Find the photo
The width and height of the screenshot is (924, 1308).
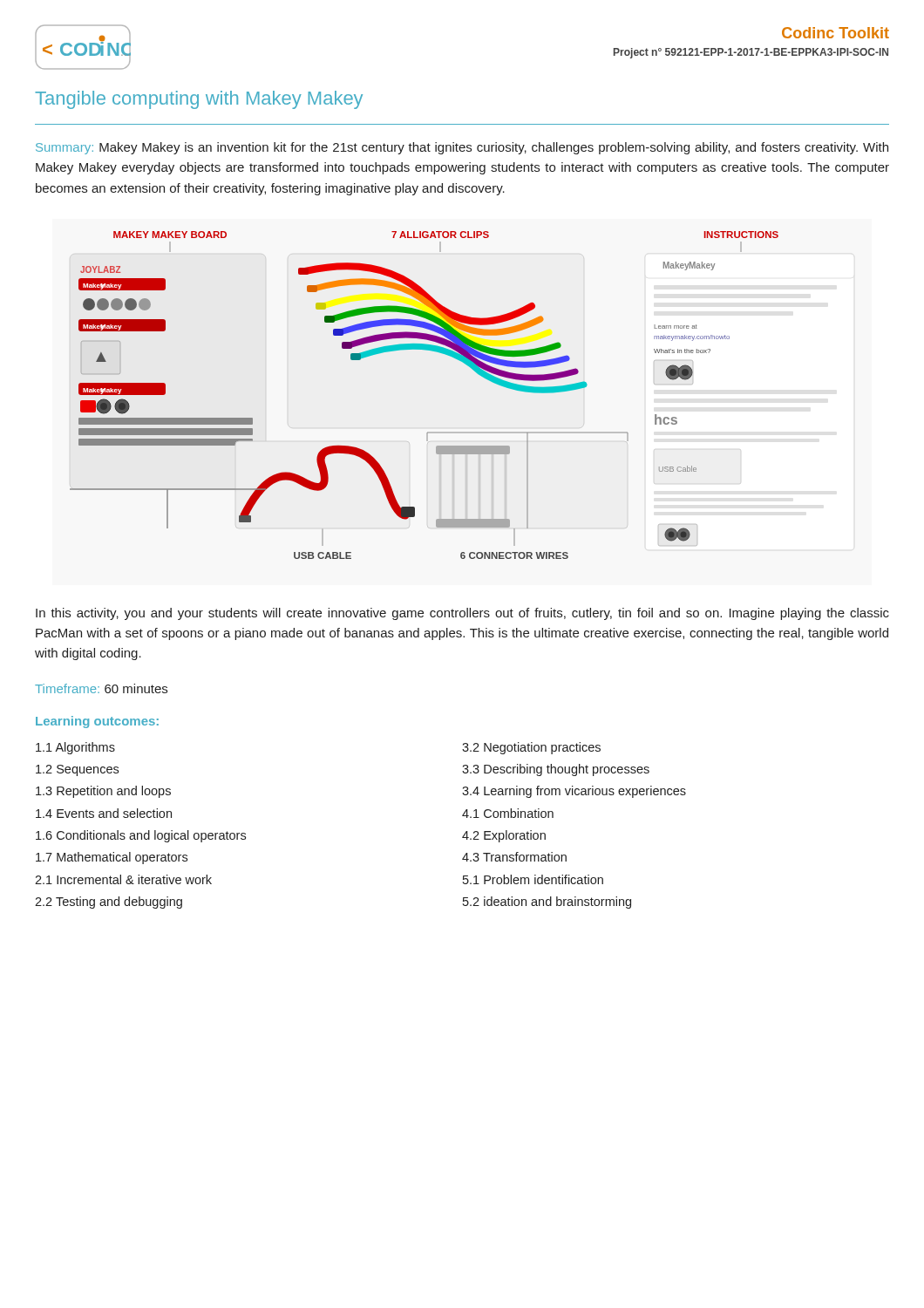462,402
